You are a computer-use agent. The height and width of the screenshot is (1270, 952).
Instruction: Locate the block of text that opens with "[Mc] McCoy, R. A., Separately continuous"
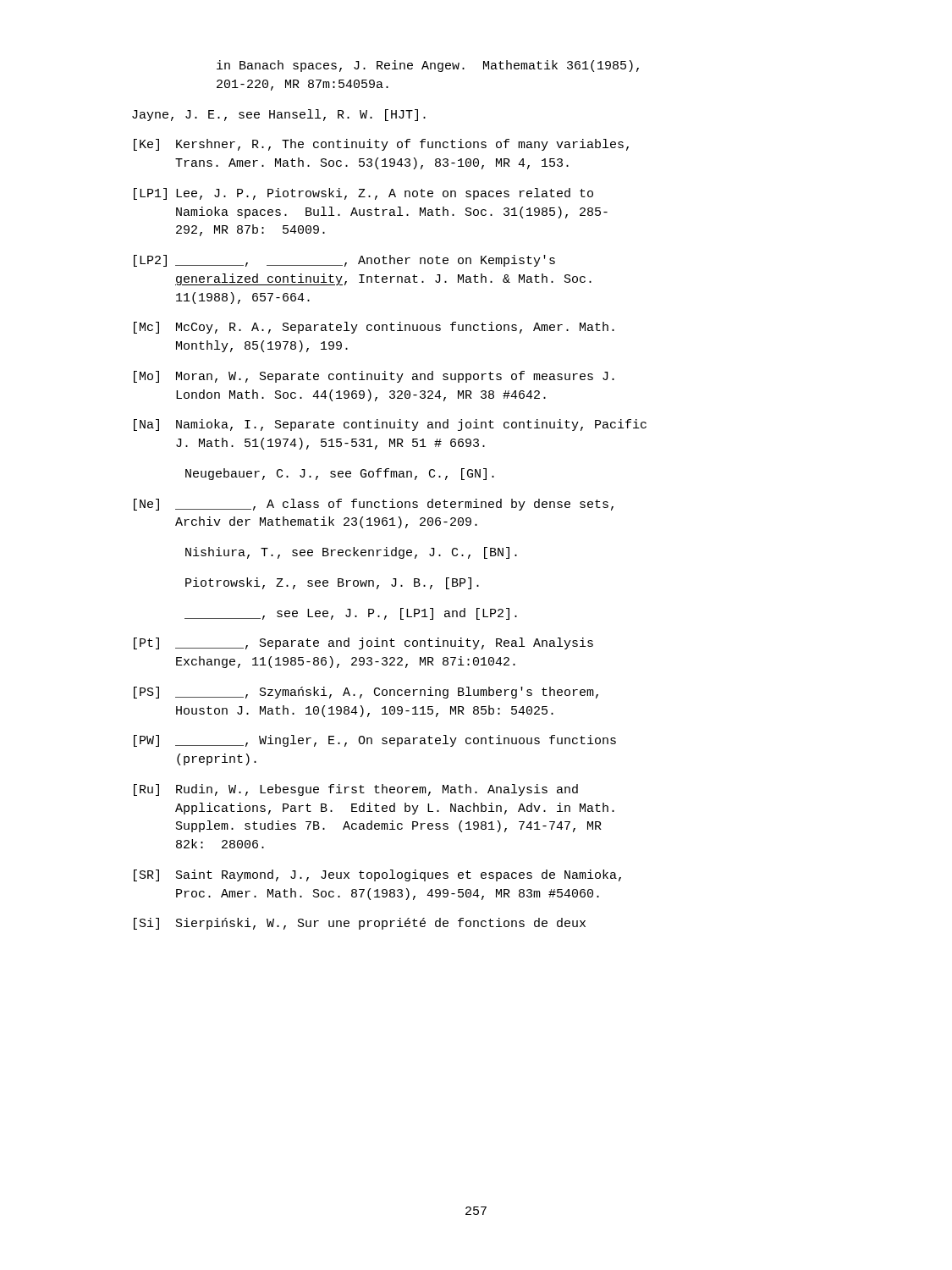click(470, 338)
